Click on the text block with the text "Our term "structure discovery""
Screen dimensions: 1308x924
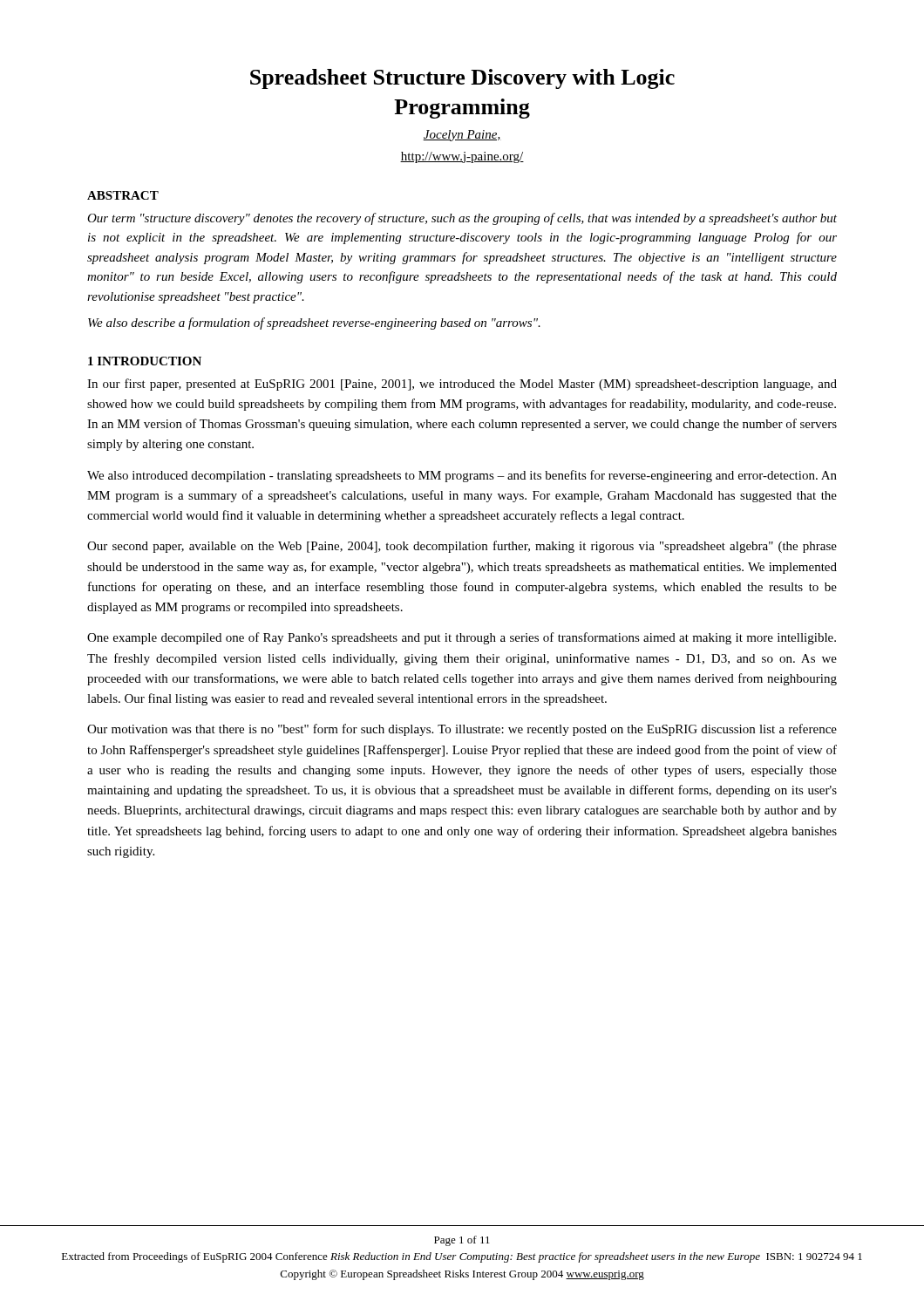(462, 257)
